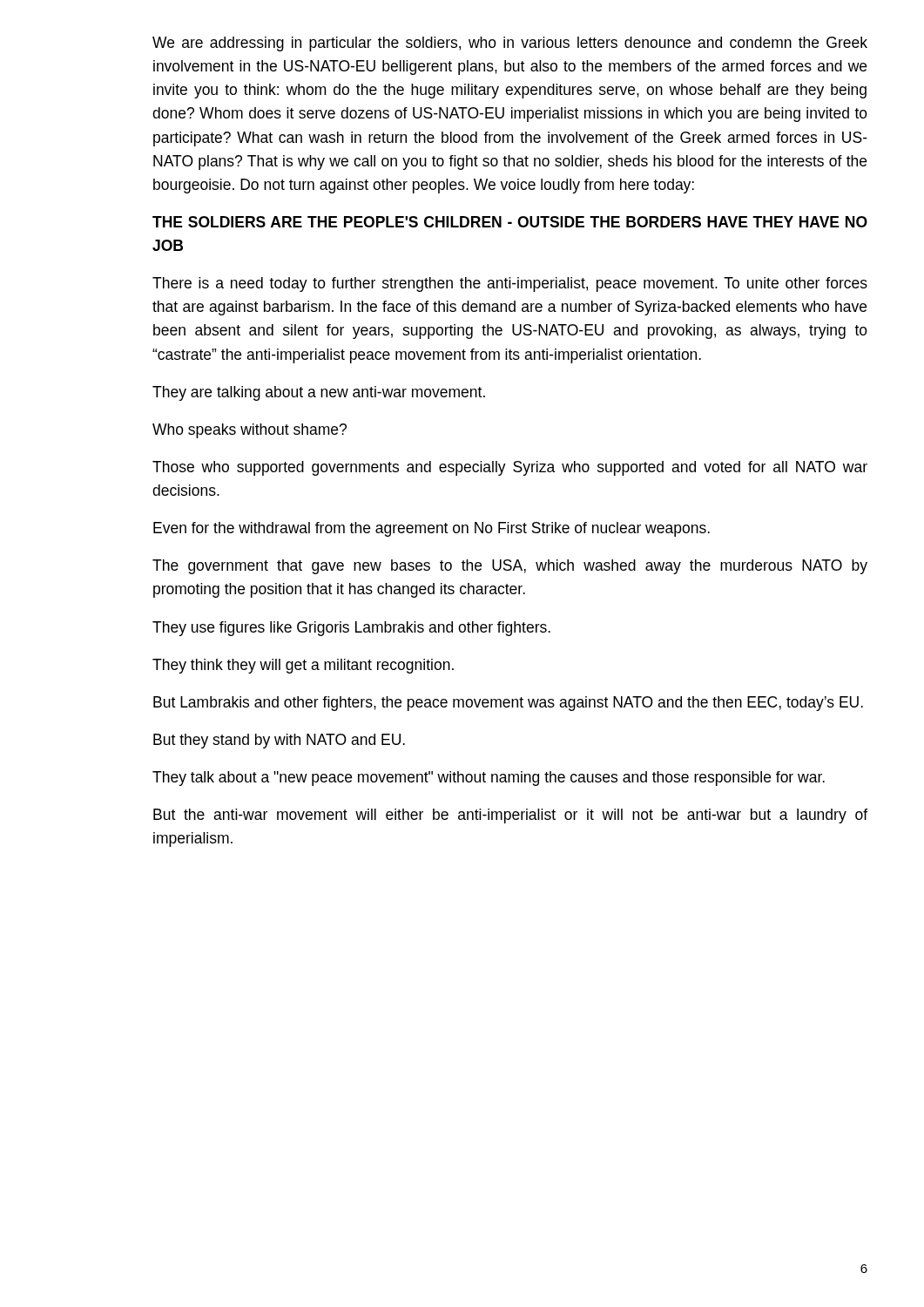Find the passage starting "There is a"
The height and width of the screenshot is (1307, 924).
(510, 319)
